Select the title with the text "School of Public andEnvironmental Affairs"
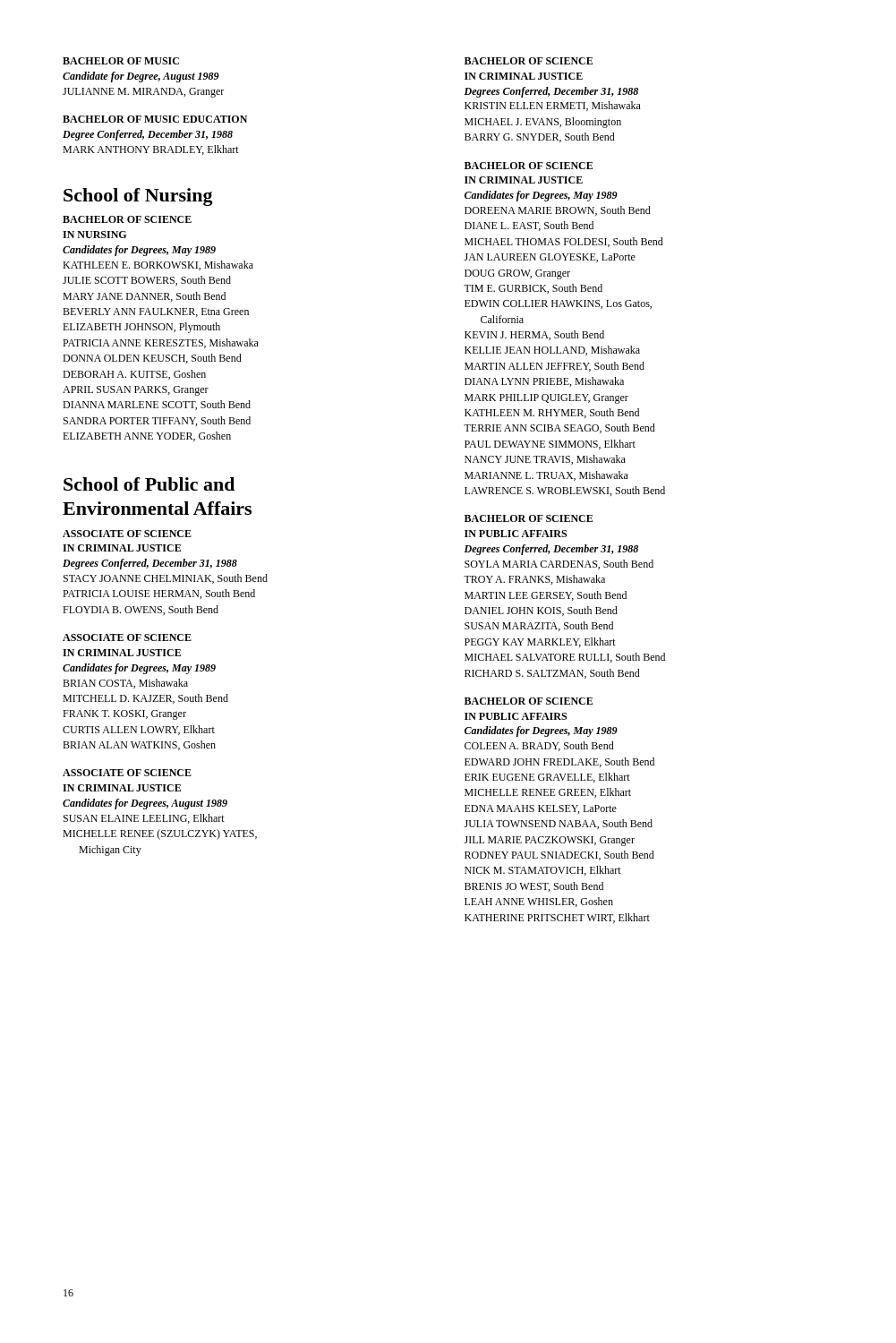This screenshot has width=896, height=1343. coord(247,496)
